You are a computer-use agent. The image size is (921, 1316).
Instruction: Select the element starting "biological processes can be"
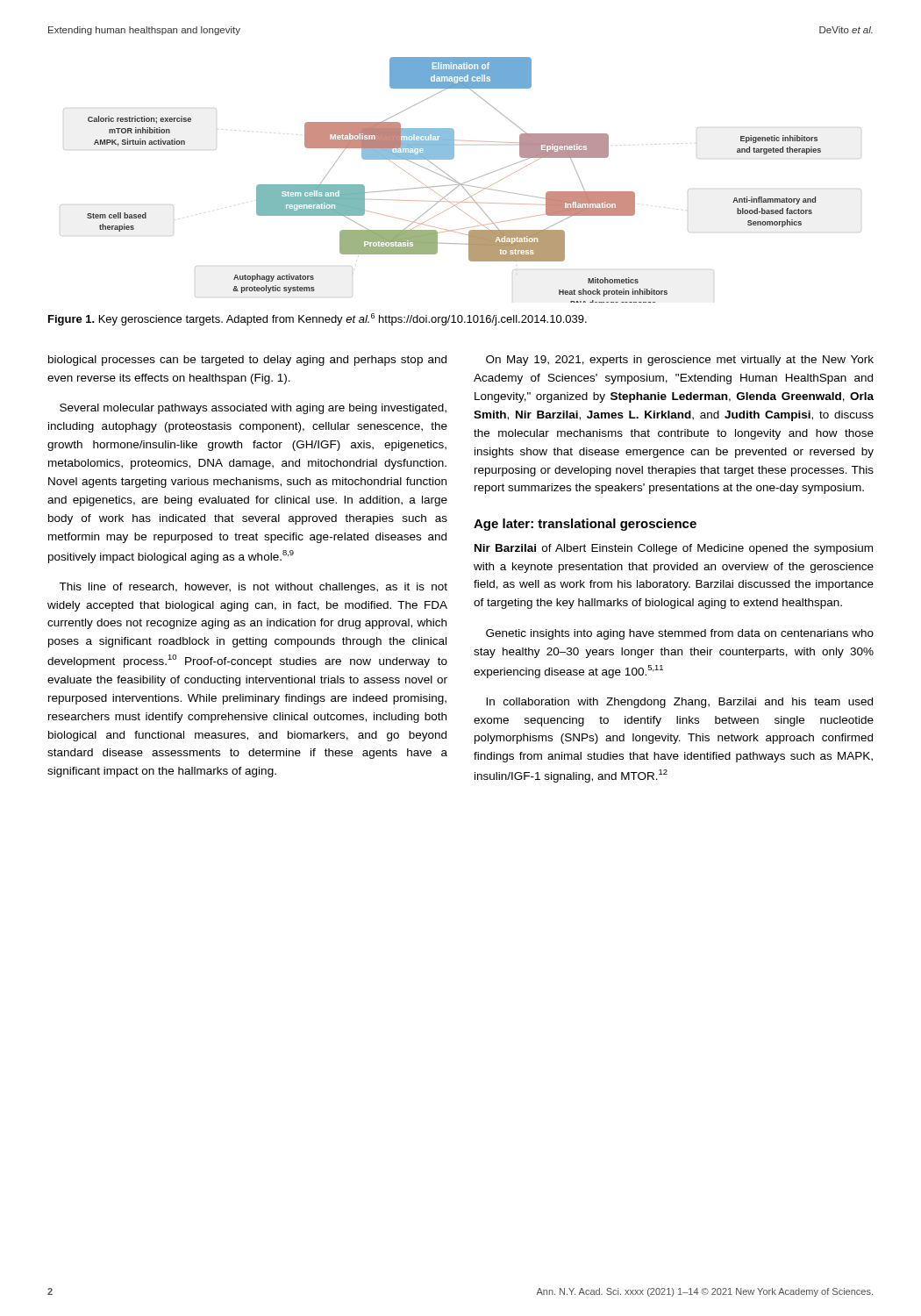[x=247, y=566]
